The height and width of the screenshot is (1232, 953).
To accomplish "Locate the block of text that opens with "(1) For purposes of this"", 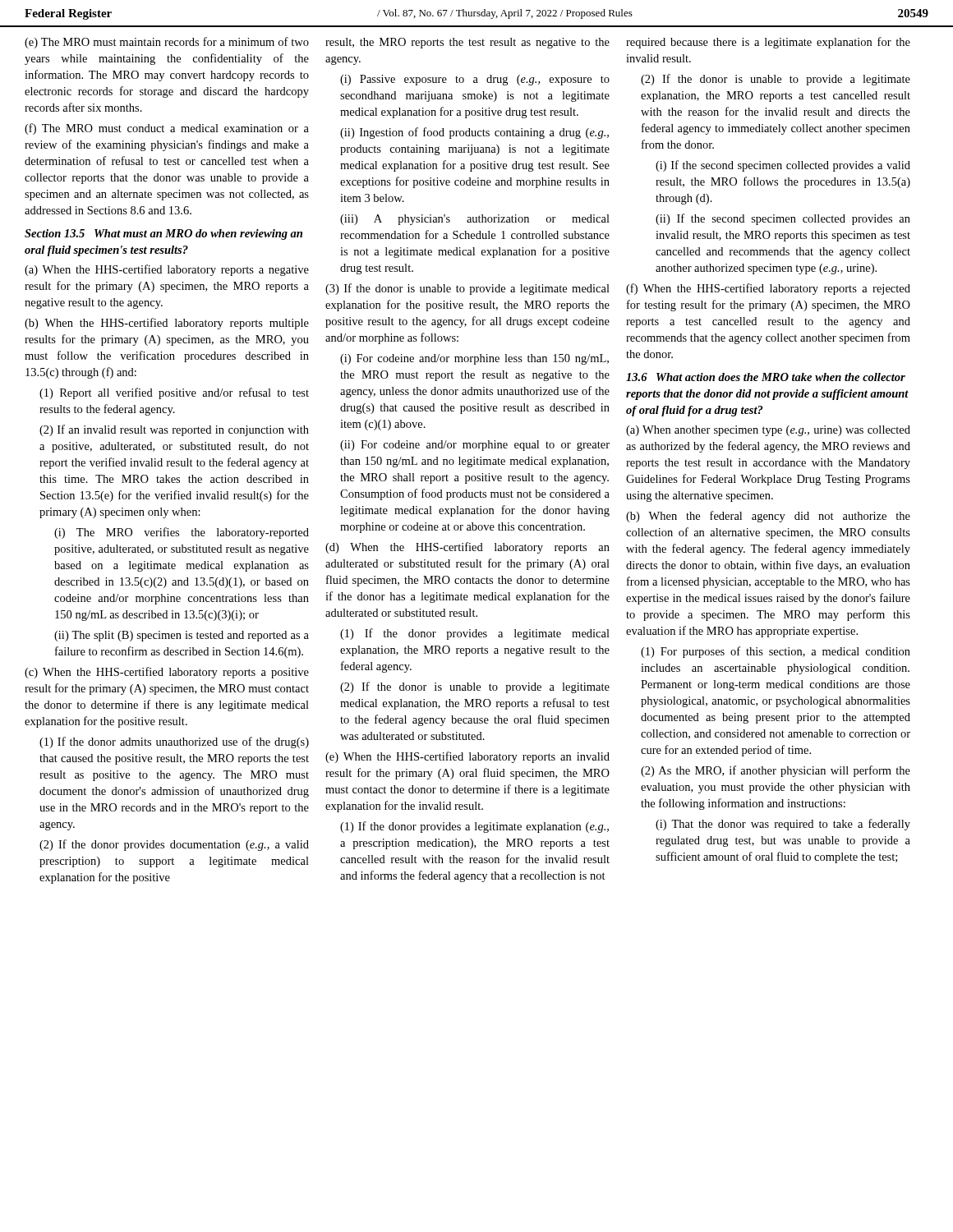I will pos(768,700).
